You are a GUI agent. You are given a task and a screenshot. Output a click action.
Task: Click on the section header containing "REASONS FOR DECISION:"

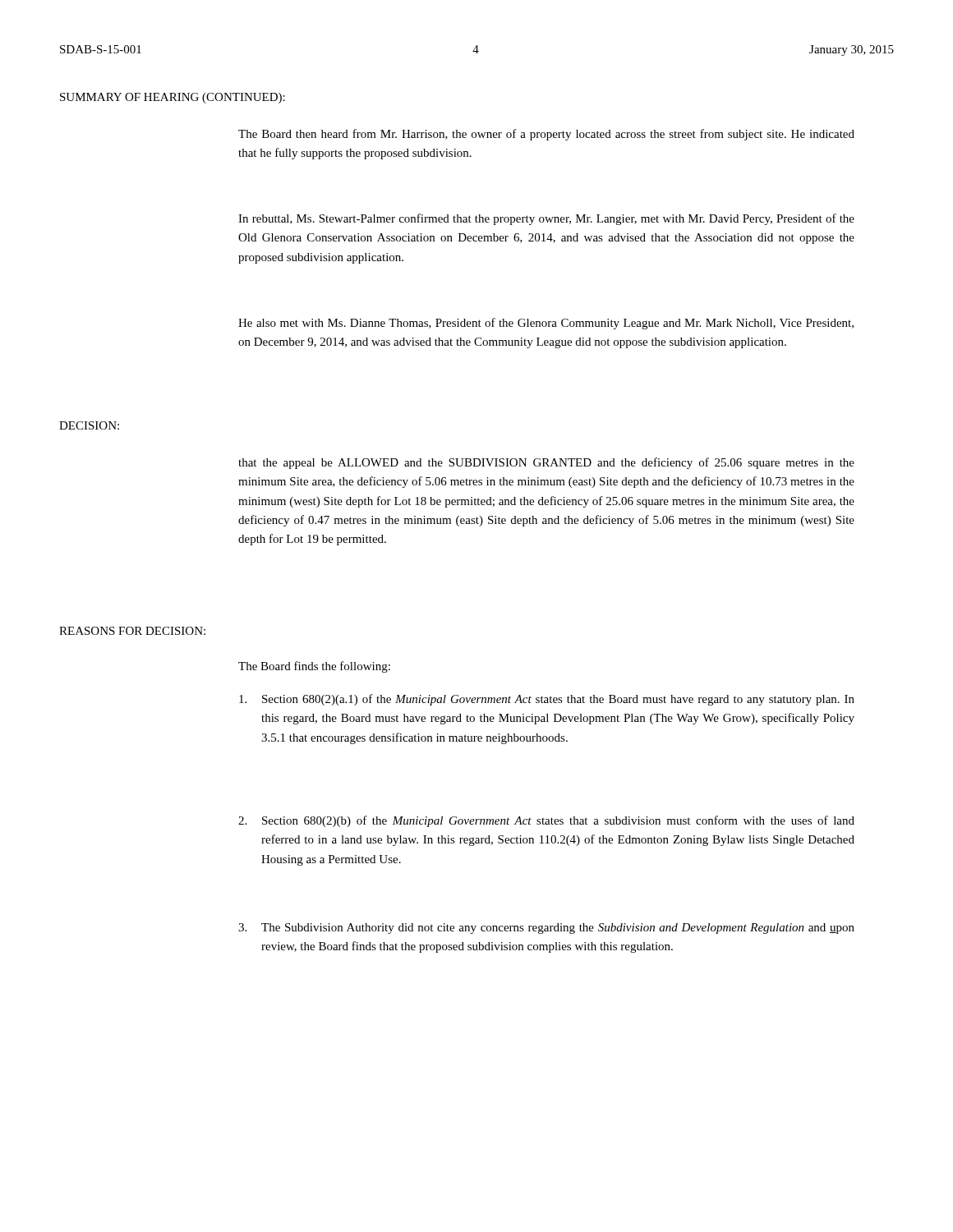pos(133,631)
